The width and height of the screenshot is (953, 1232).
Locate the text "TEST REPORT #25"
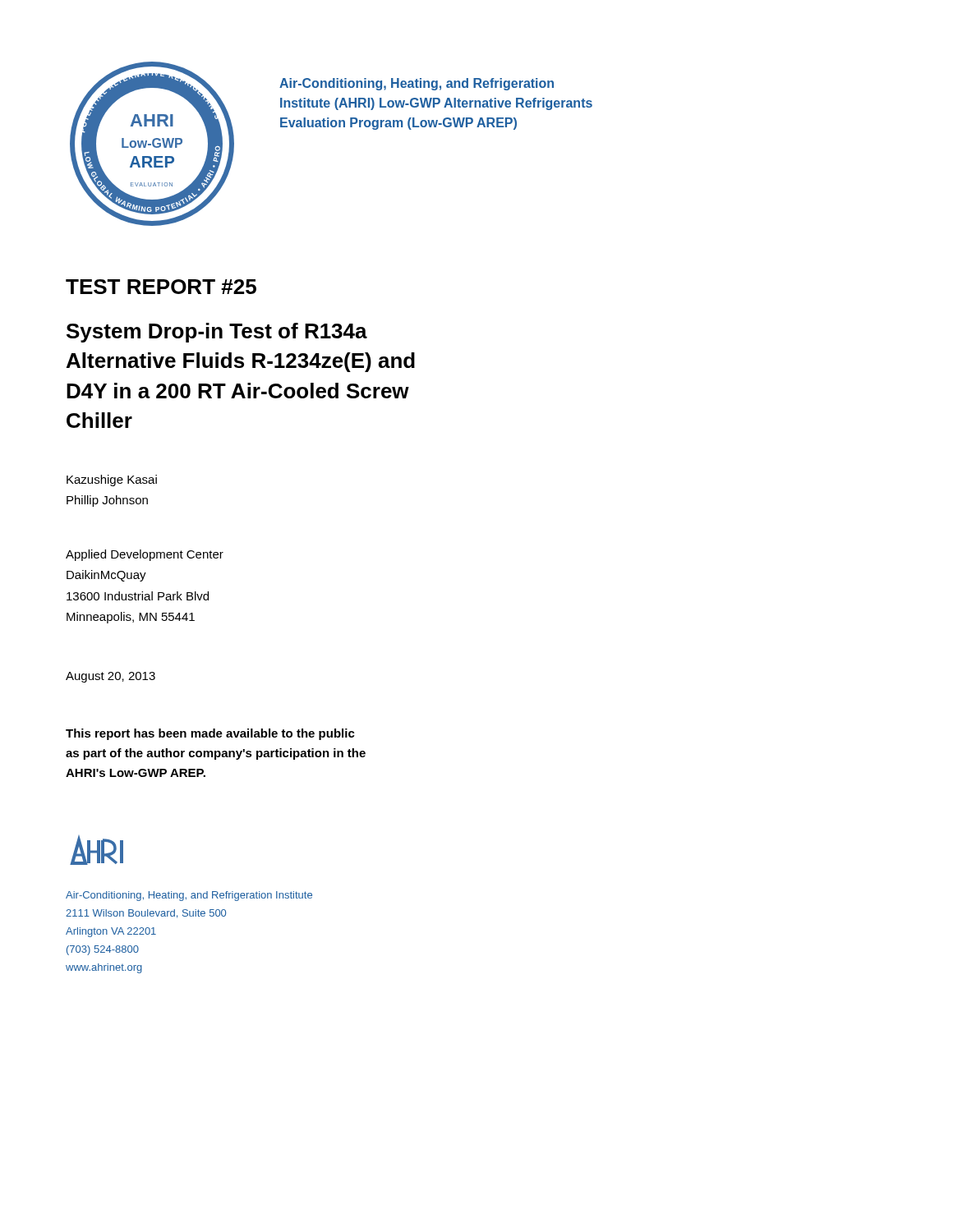click(161, 287)
